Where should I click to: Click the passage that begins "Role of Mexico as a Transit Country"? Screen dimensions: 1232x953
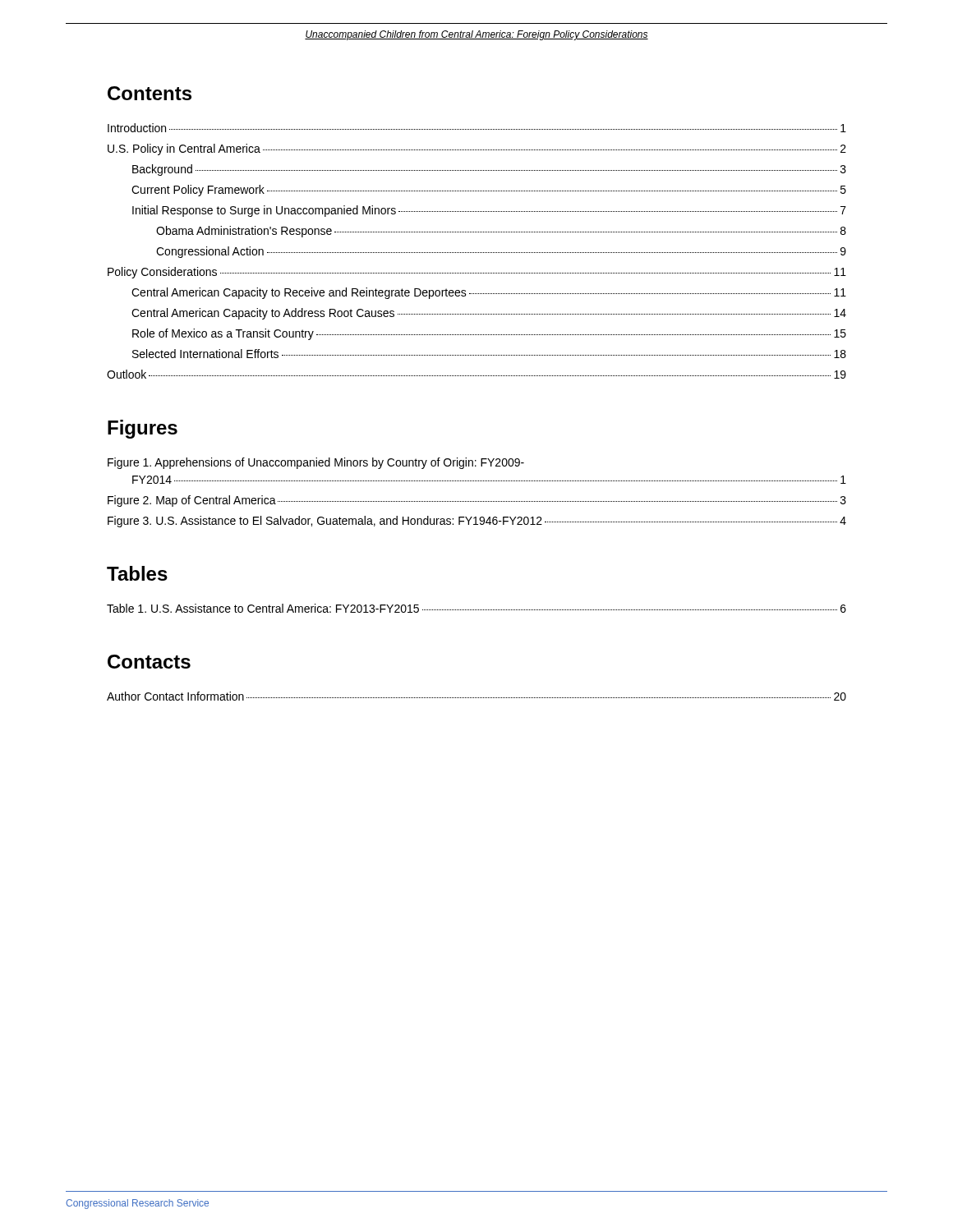click(x=489, y=334)
